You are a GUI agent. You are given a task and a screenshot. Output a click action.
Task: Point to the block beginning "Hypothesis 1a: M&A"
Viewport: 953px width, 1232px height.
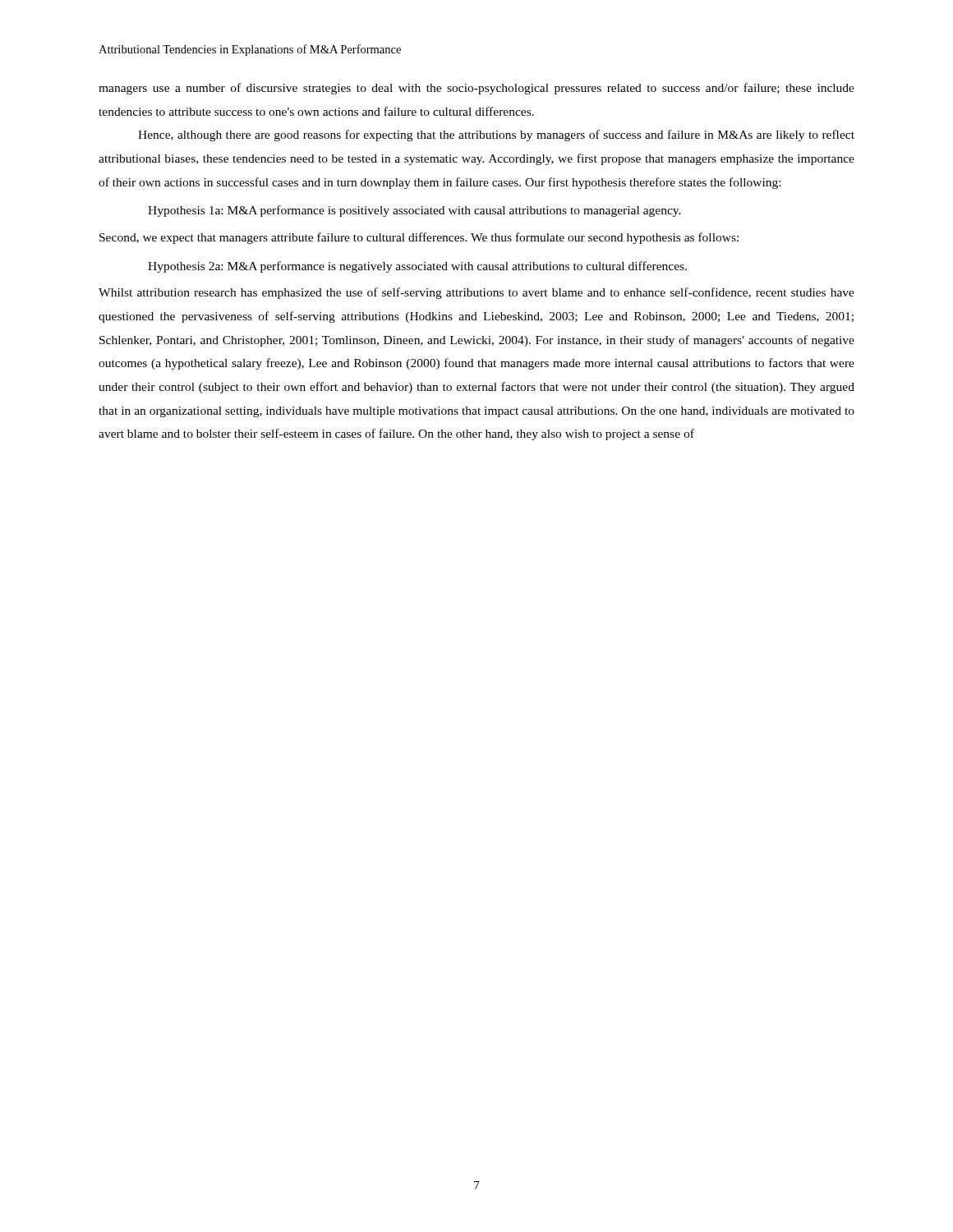click(415, 210)
